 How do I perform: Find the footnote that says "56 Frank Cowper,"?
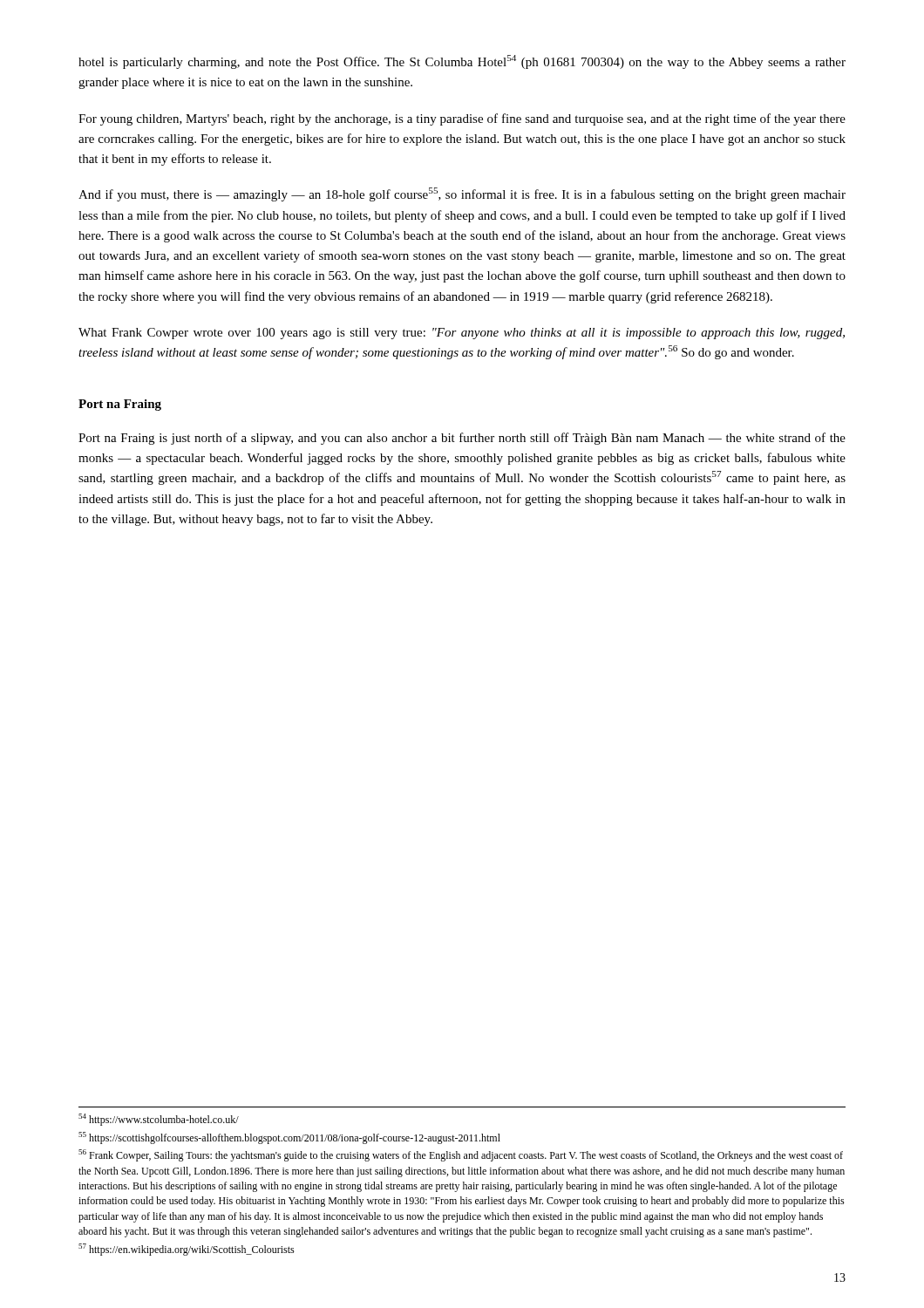coord(462,1193)
